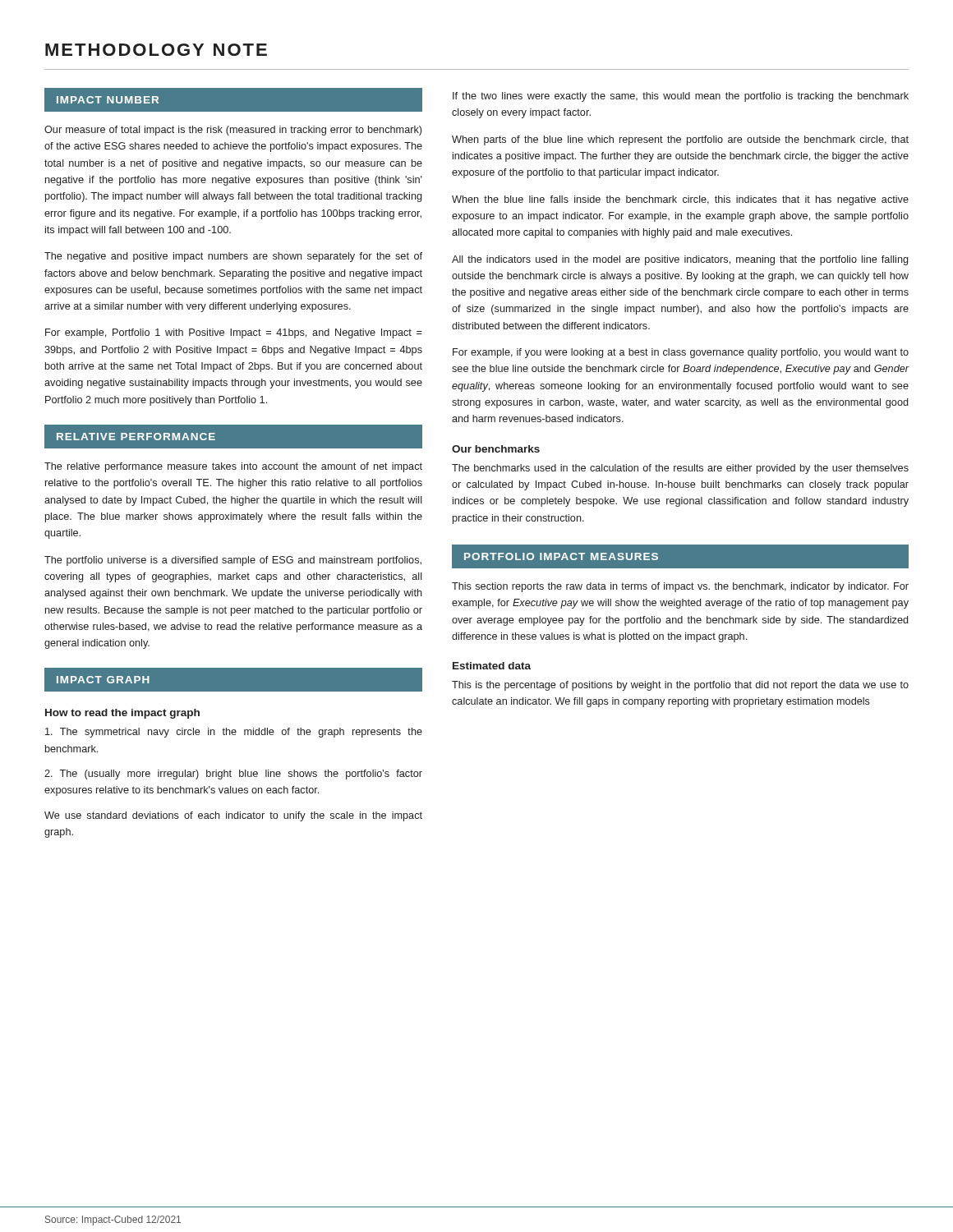Viewport: 953px width, 1232px height.
Task: Locate the block of text that opens with "For example, if you were"
Action: [680, 386]
